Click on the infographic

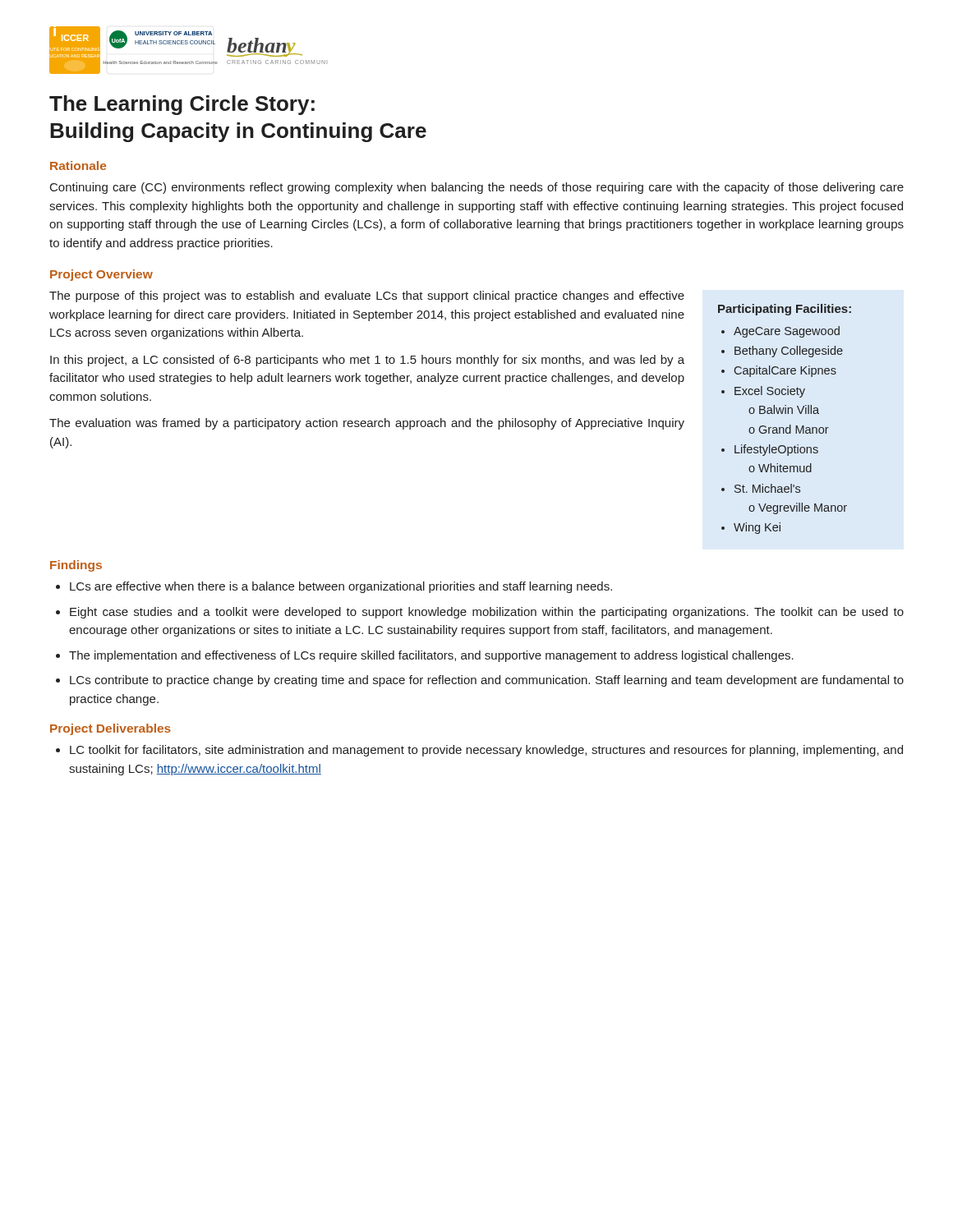(x=803, y=420)
